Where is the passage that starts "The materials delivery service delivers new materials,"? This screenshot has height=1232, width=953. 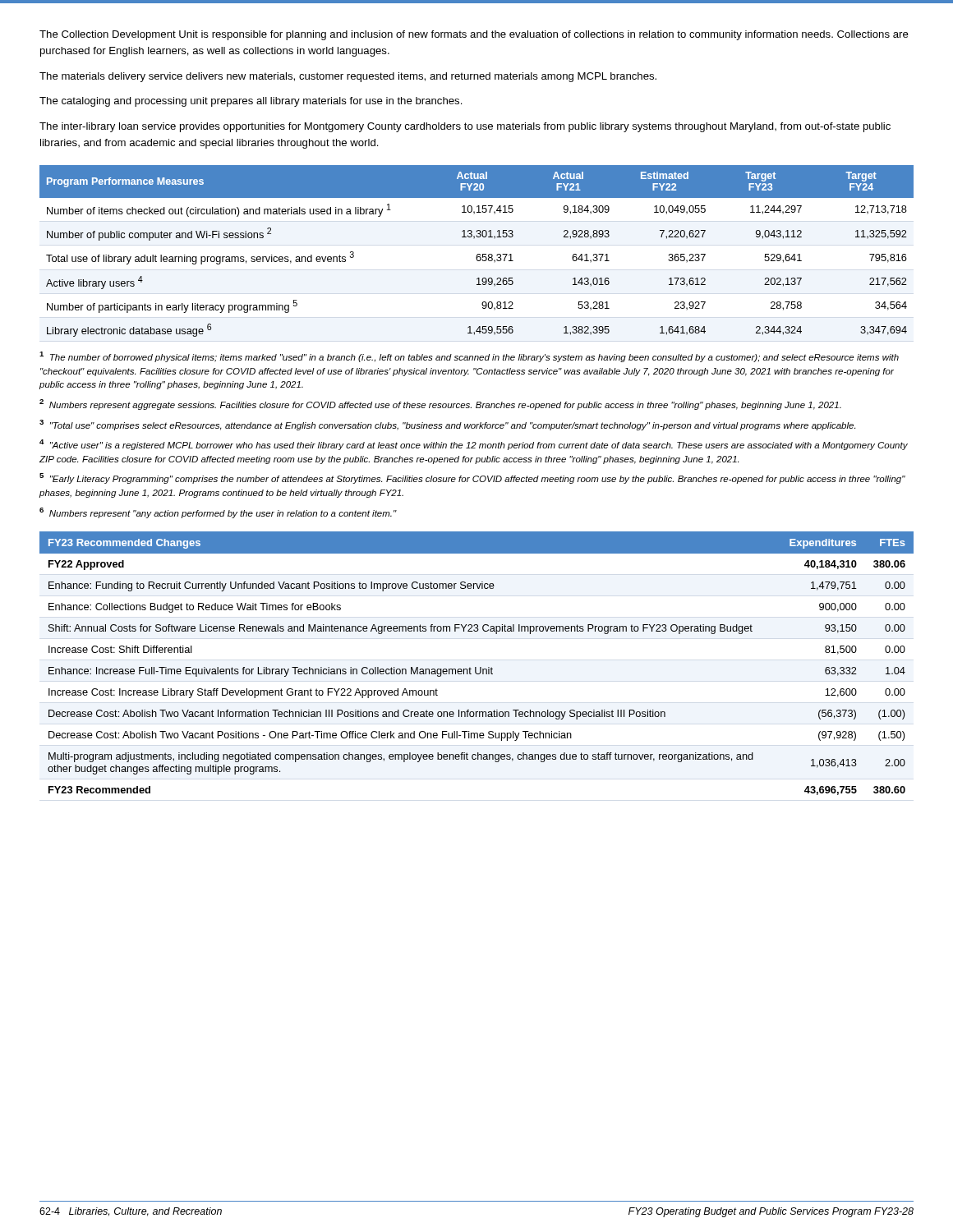tap(476, 77)
